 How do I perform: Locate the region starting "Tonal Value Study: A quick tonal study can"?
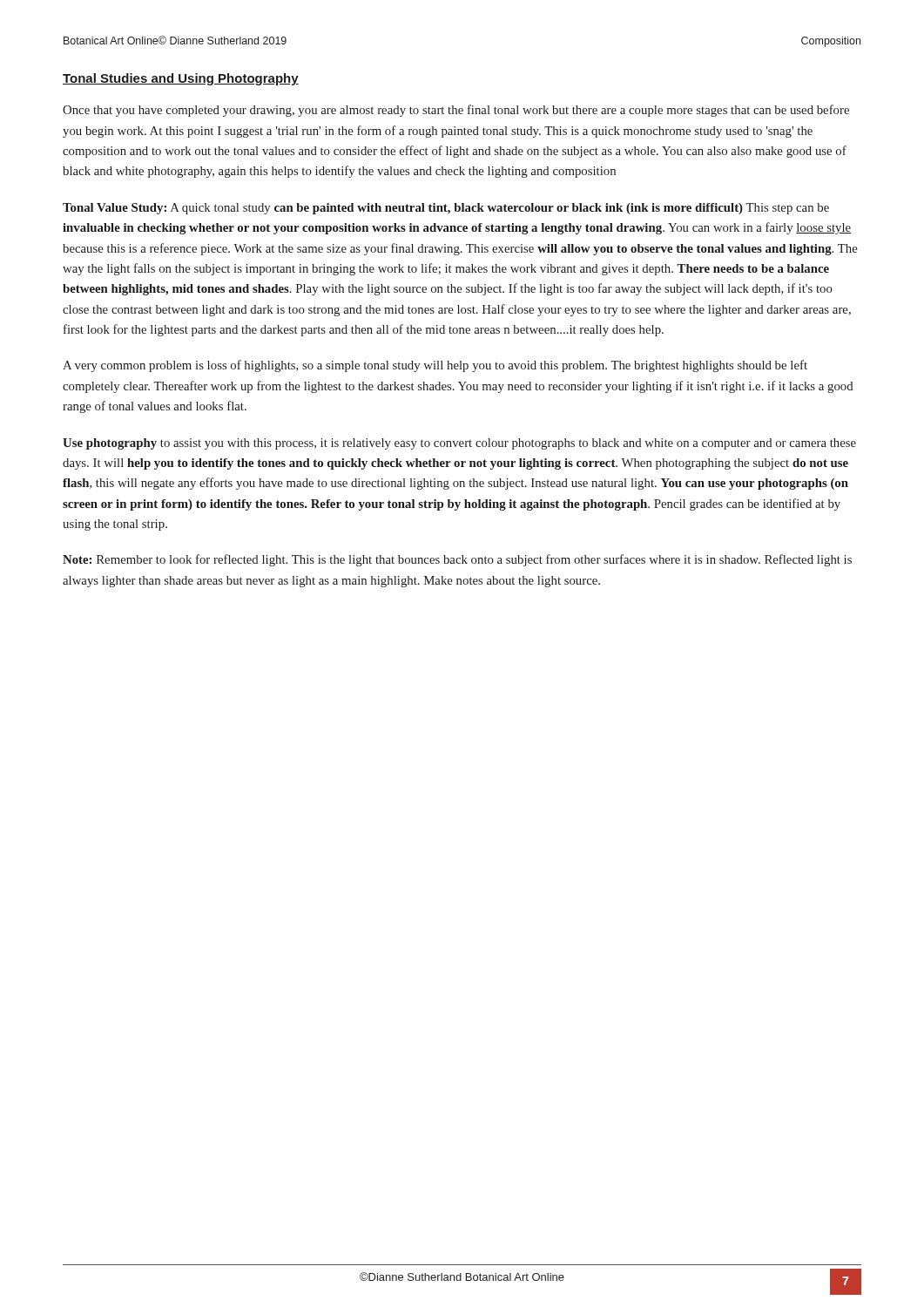click(460, 268)
